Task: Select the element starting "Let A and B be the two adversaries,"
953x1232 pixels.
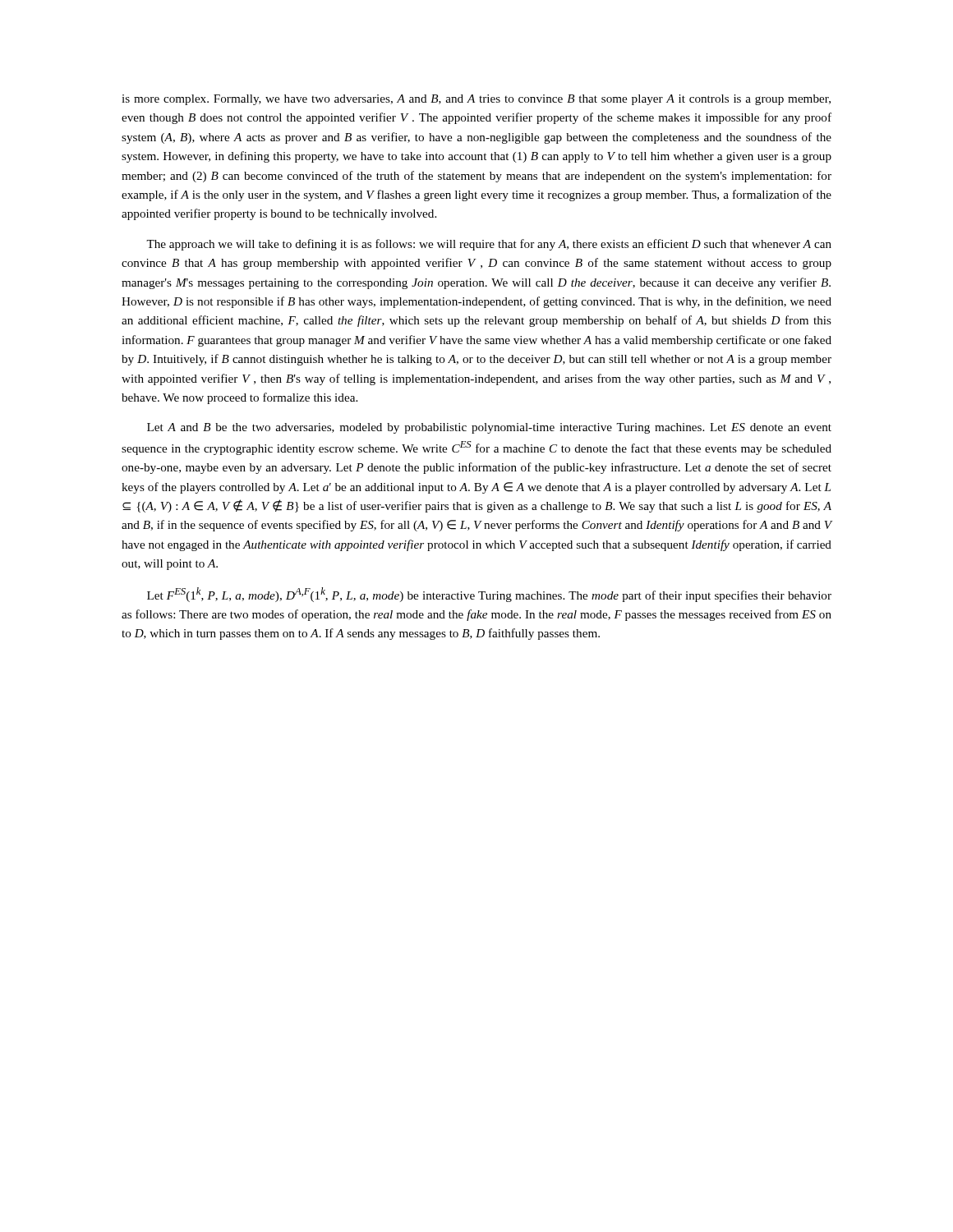Action: pyautogui.click(x=476, y=495)
